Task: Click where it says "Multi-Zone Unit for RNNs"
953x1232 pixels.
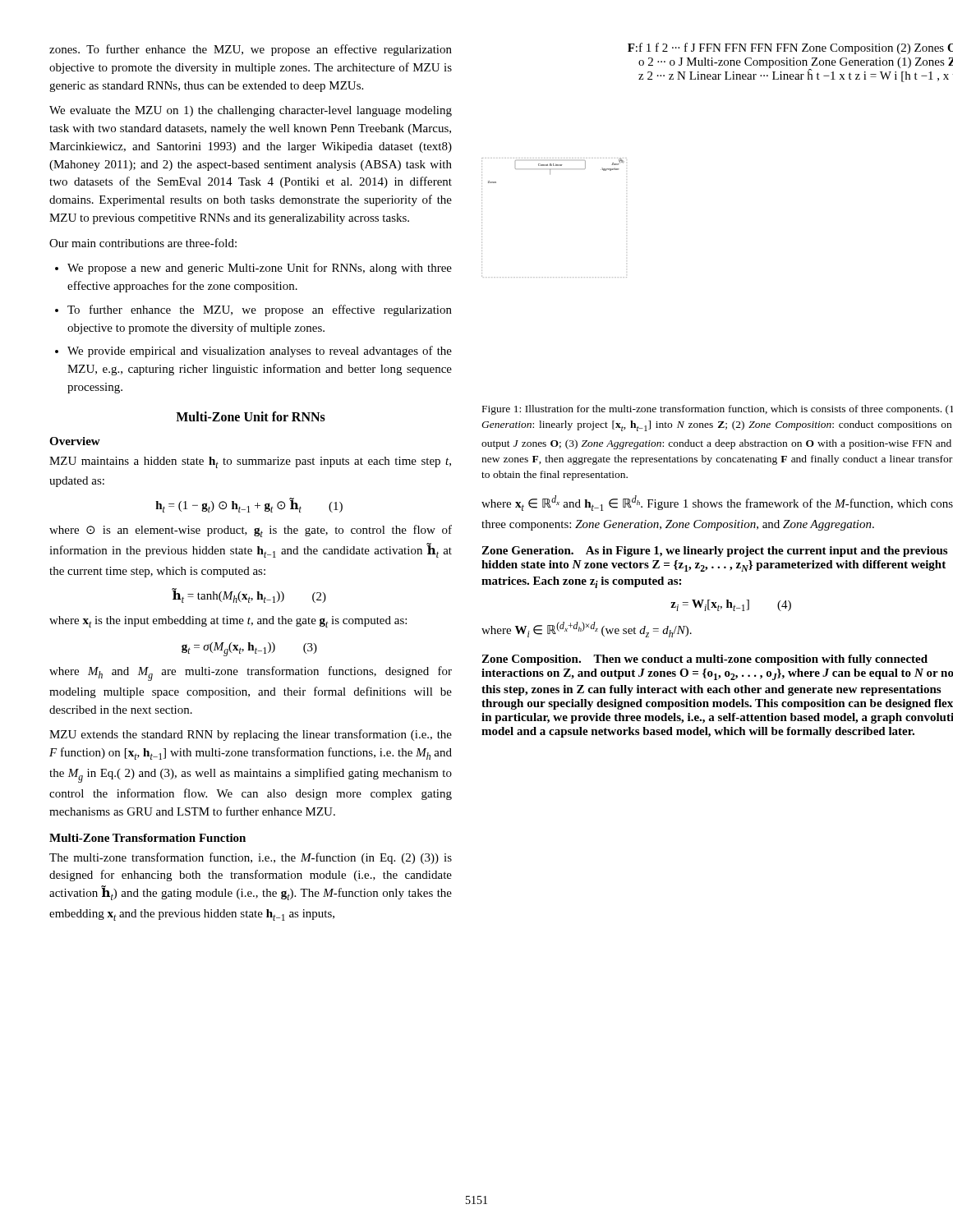Action: tap(251, 416)
